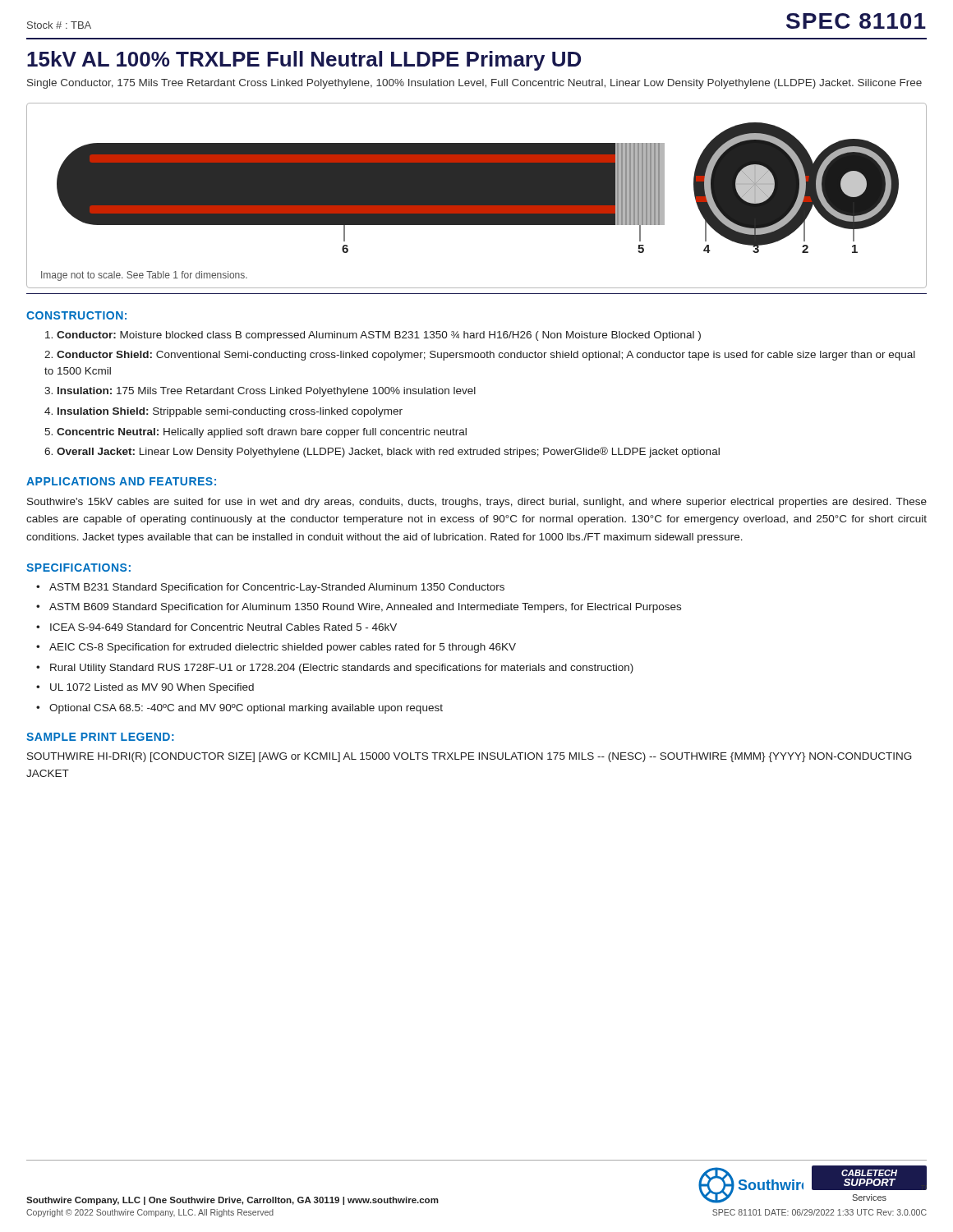Find the block on this page that starts "Insulation: 175 Mils Tree Retardant Cross Linked Polyethylene"
The height and width of the screenshot is (1232, 953).
click(x=266, y=391)
